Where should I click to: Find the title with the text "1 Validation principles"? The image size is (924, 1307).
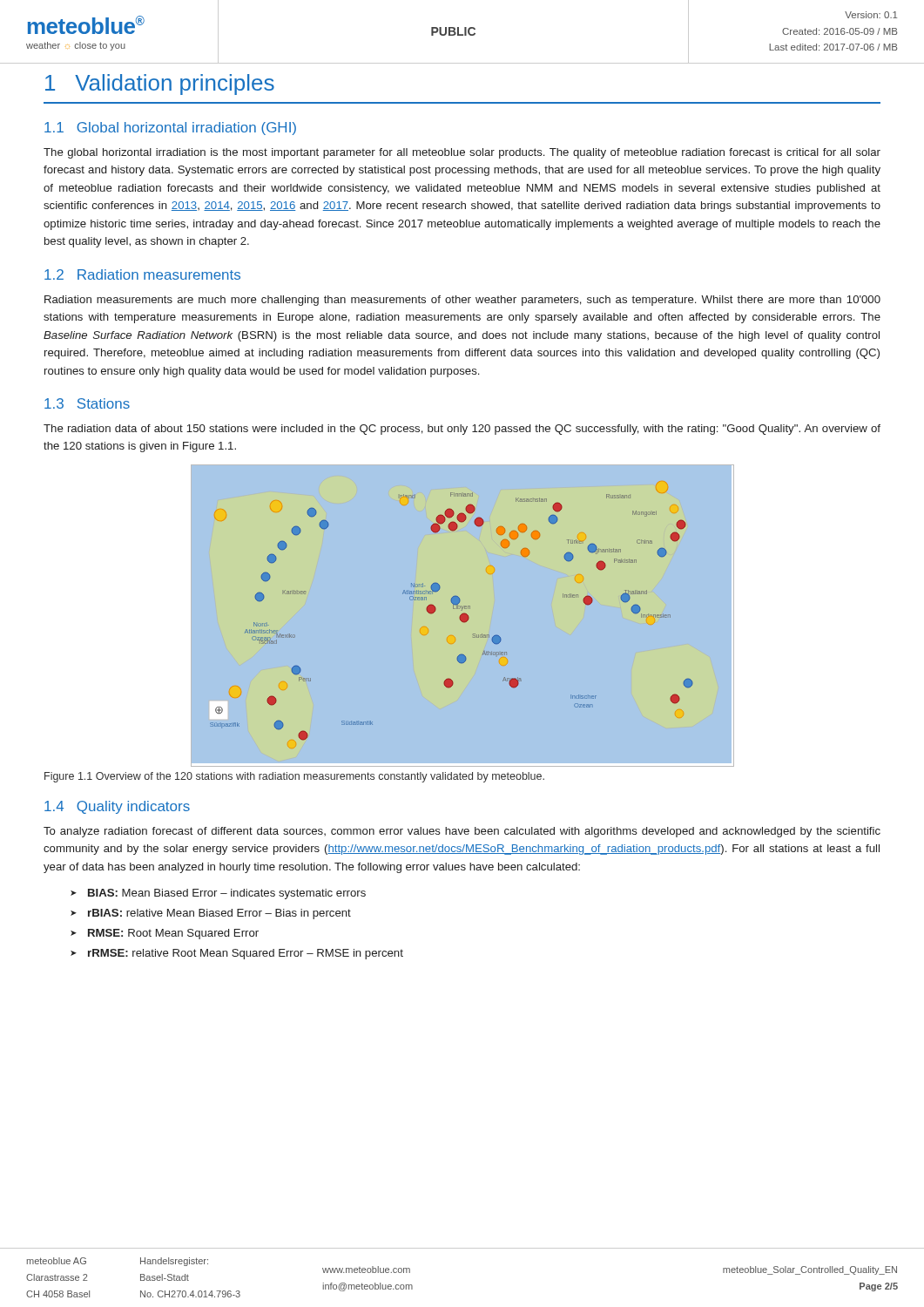159,83
